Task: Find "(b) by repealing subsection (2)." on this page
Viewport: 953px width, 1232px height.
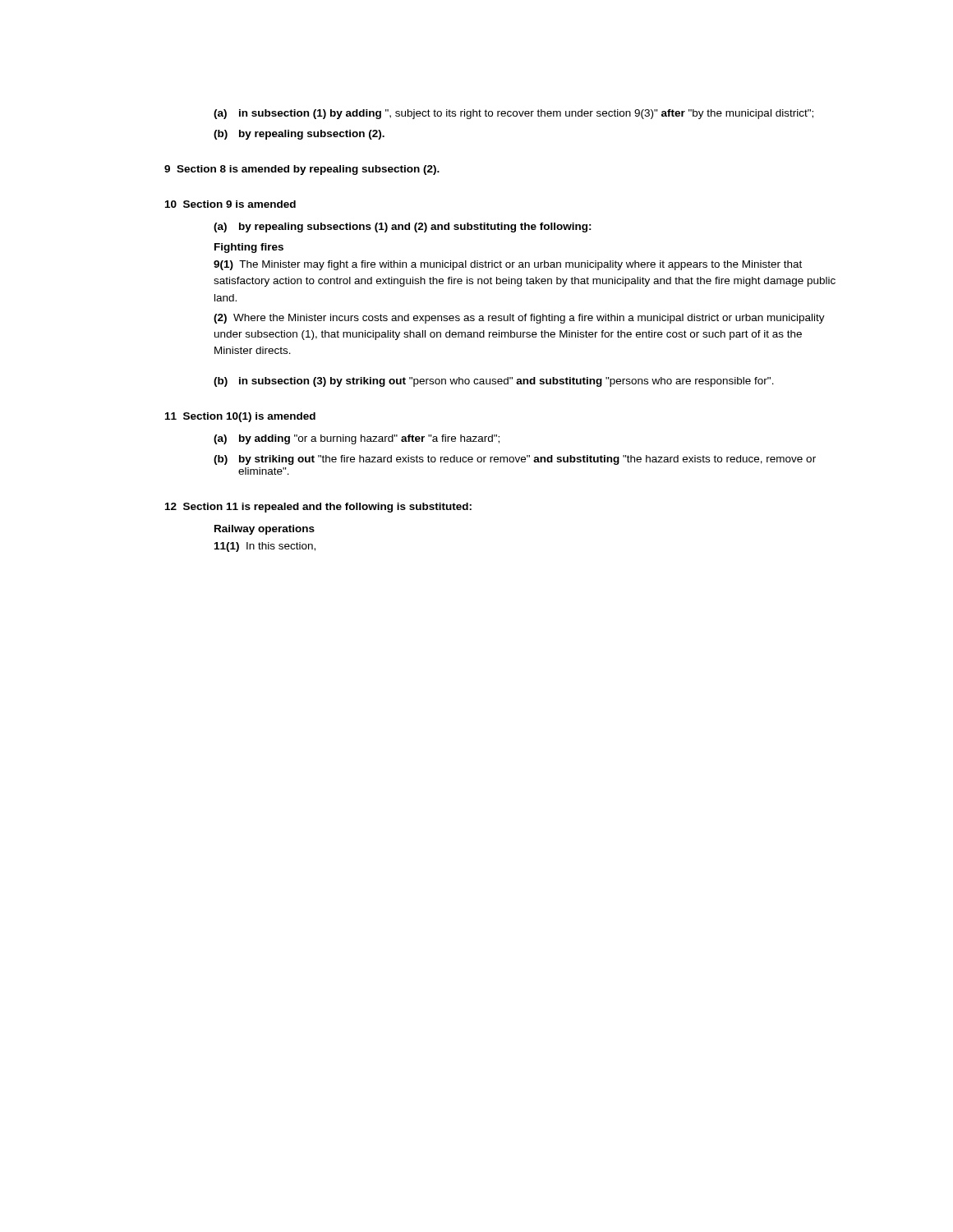Action: 299,135
